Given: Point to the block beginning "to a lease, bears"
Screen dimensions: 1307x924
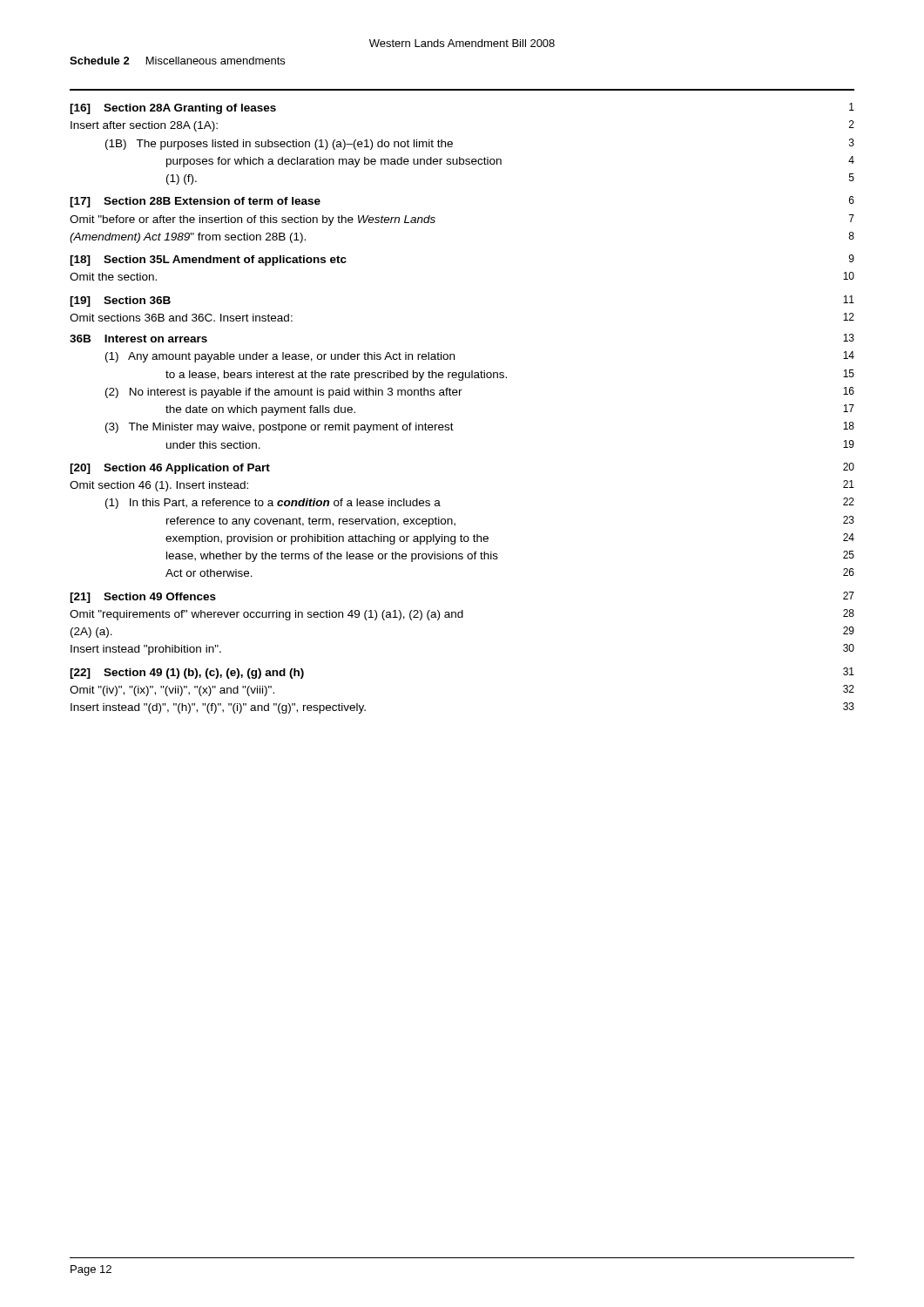Looking at the screenshot, I should 337,374.
